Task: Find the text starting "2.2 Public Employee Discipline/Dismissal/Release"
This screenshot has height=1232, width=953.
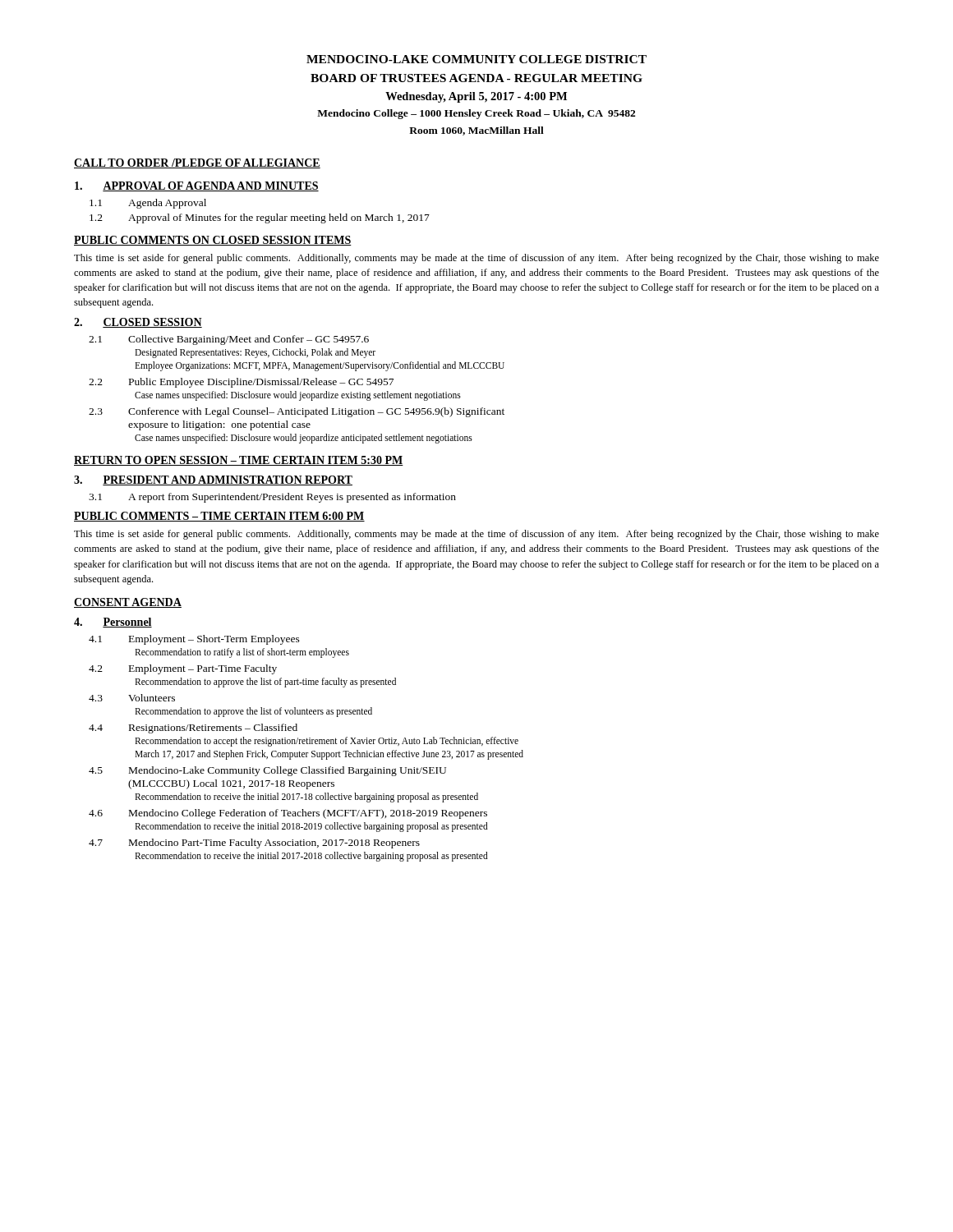Action: (x=241, y=383)
